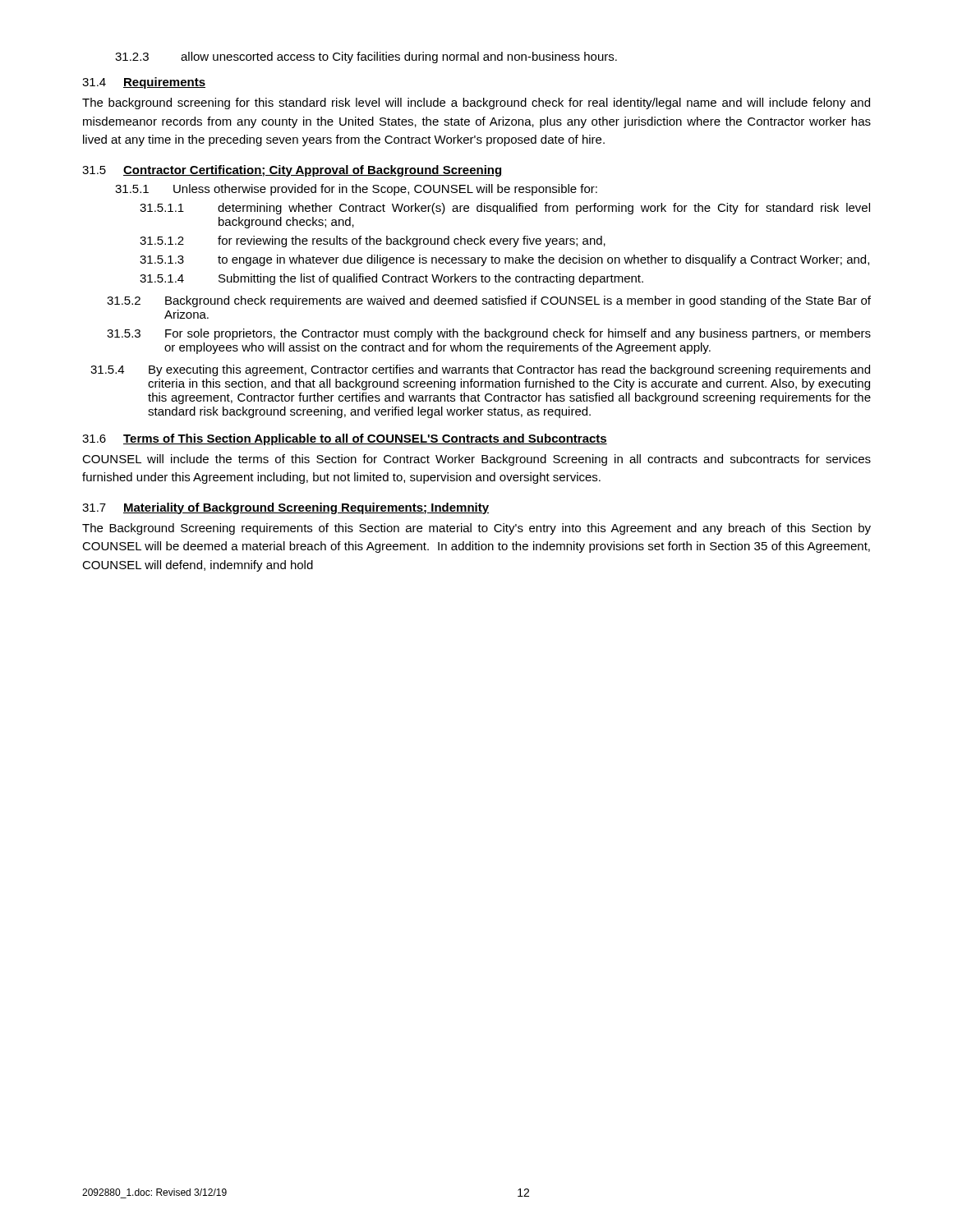The width and height of the screenshot is (953, 1232).
Task: Select the region starting "31.5.3 For sole proprietors,"
Action: point(476,340)
